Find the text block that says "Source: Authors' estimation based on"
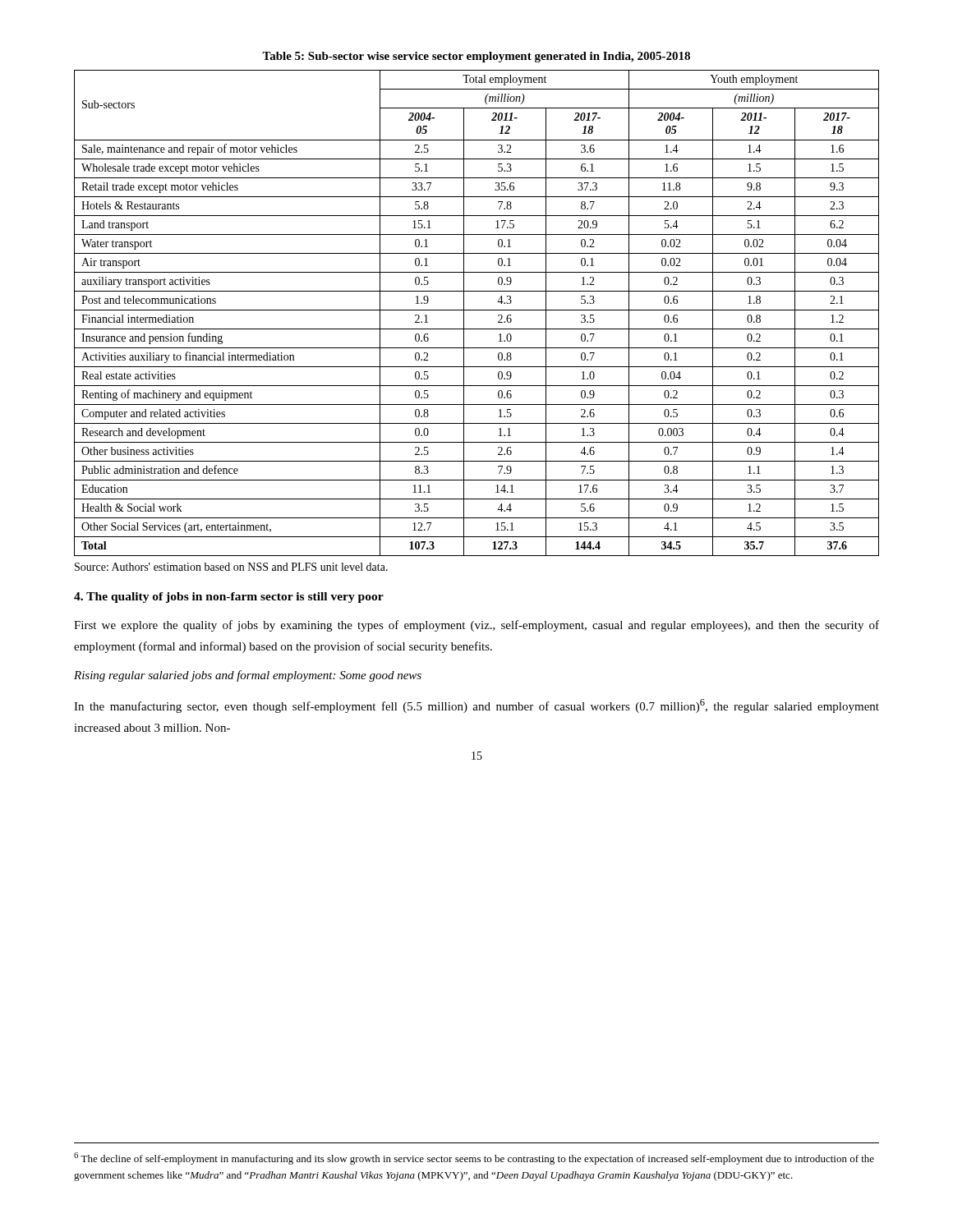This screenshot has height=1232, width=953. (x=231, y=567)
